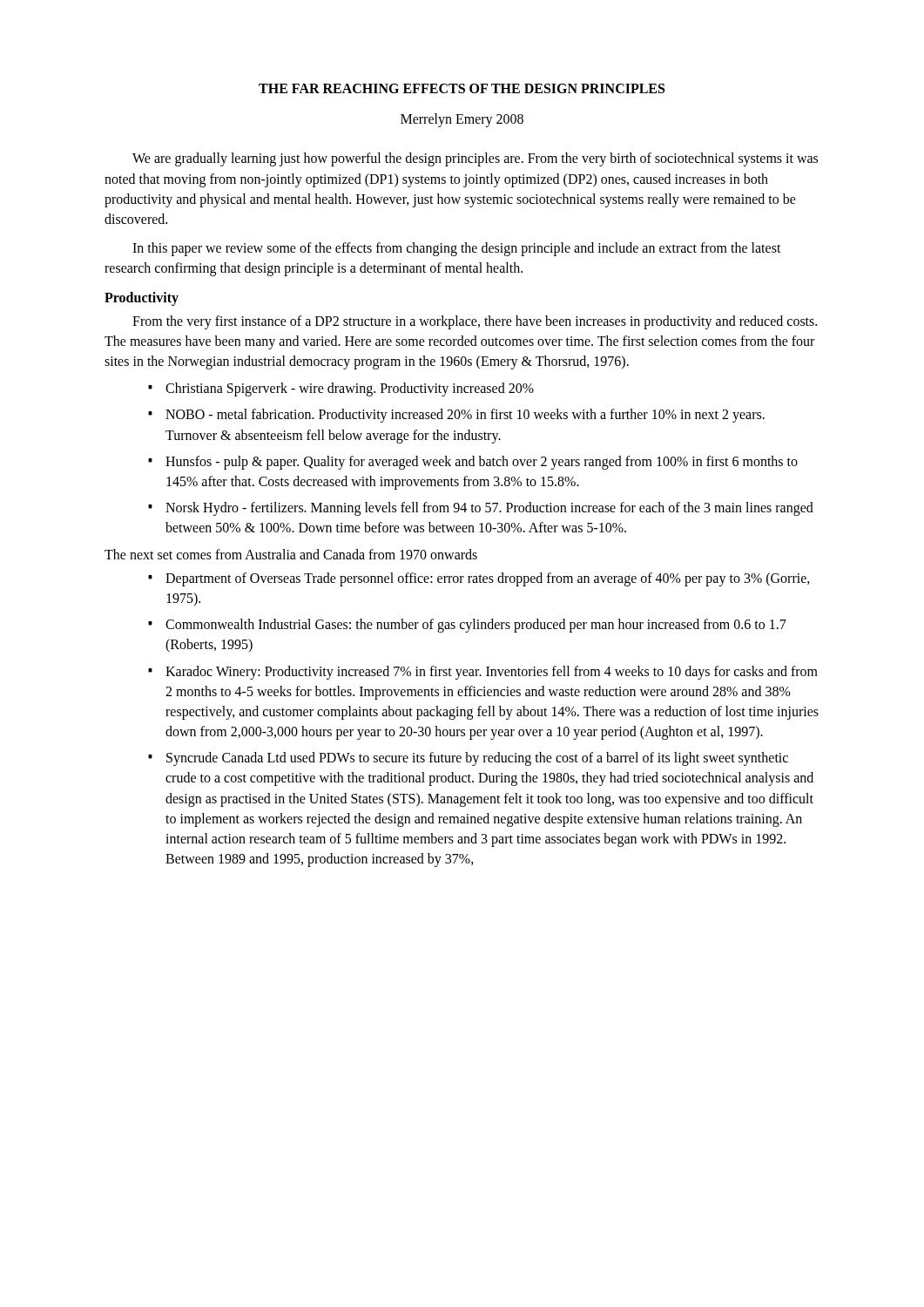The width and height of the screenshot is (924, 1307).
Task: Point to the text block starting "▪ Hunsfos - pulp & paper. Quality for"
Action: (473, 470)
